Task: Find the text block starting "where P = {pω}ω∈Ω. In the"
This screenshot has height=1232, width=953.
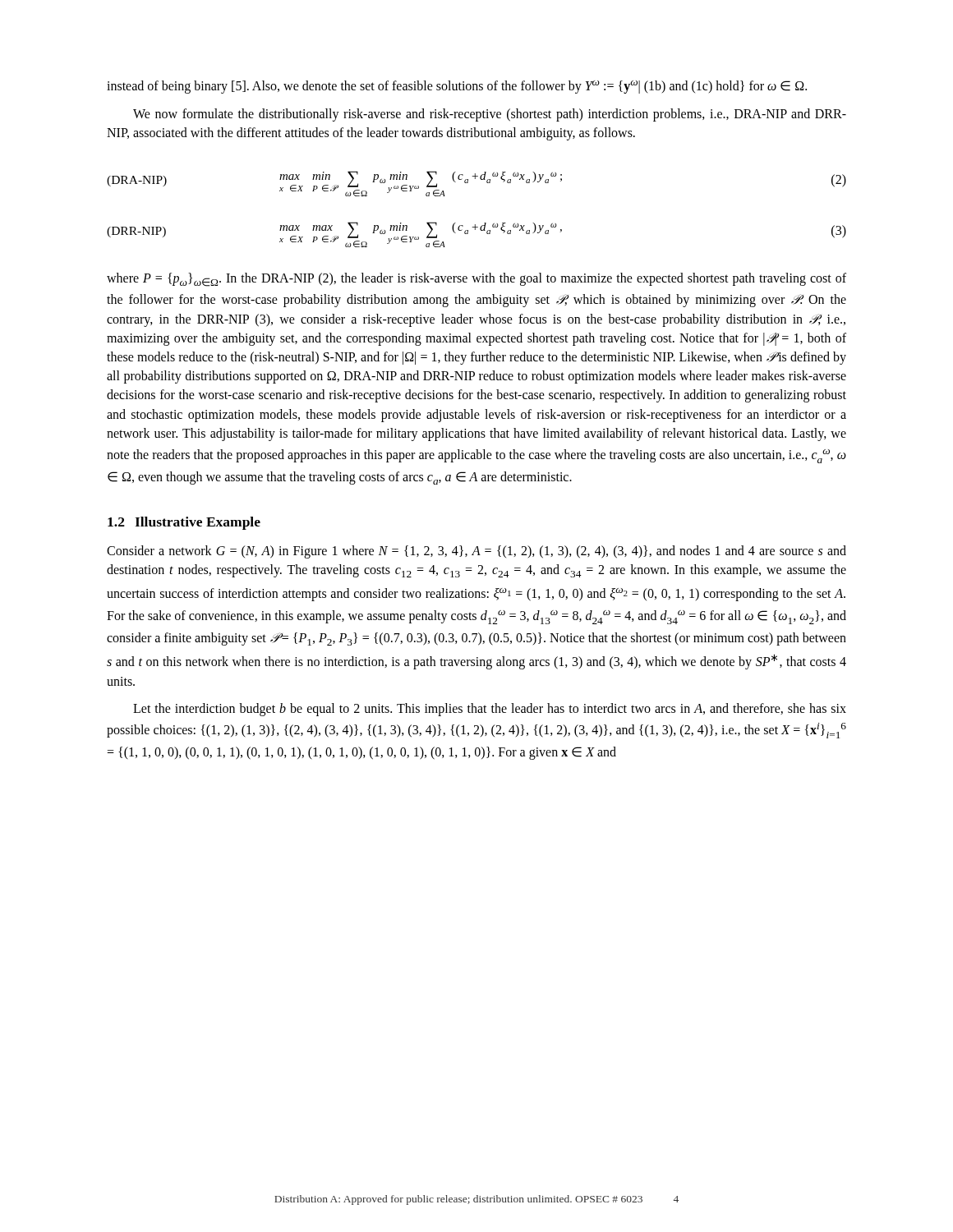Action: pyautogui.click(x=476, y=379)
